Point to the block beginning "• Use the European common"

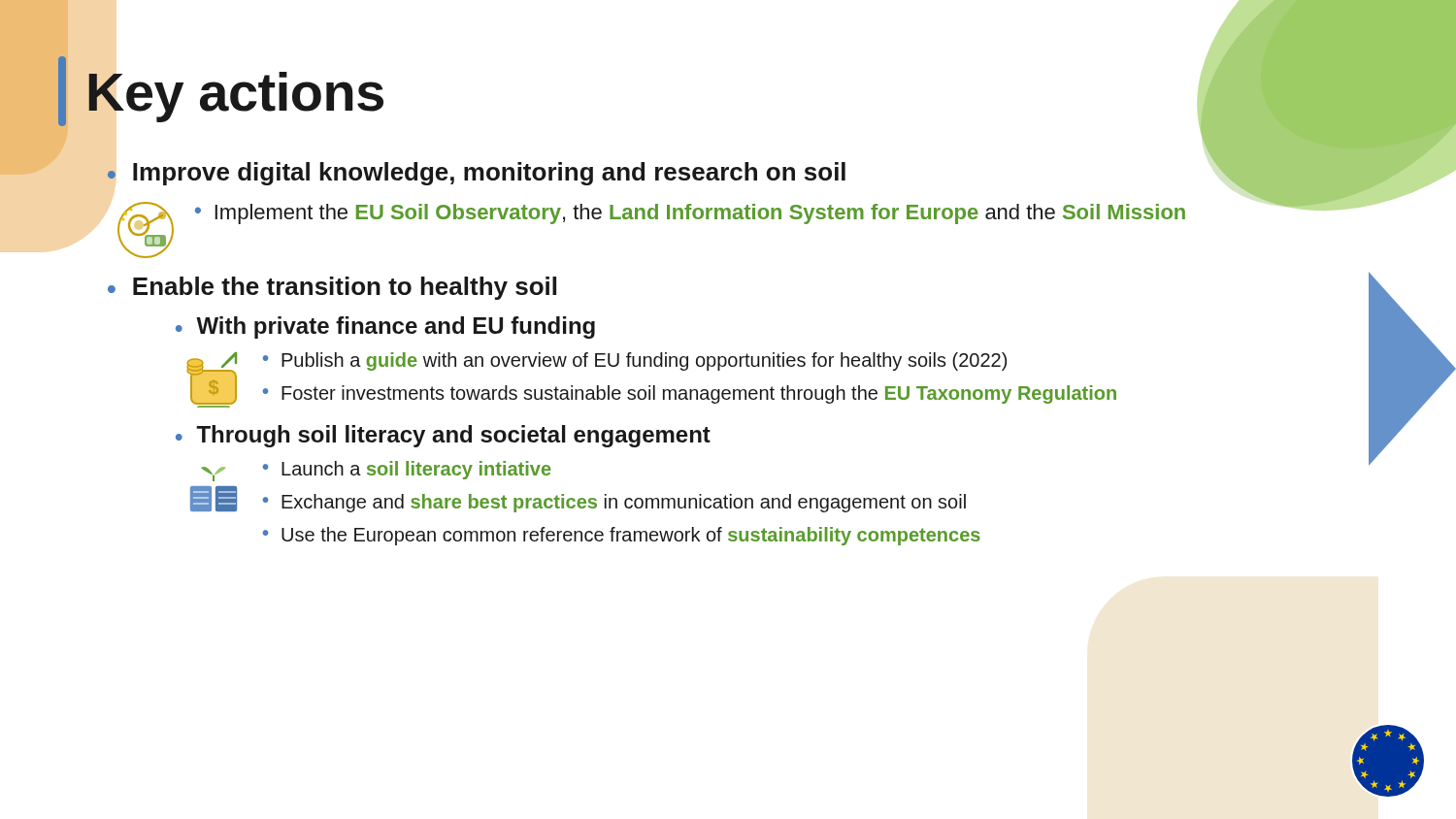click(x=621, y=535)
